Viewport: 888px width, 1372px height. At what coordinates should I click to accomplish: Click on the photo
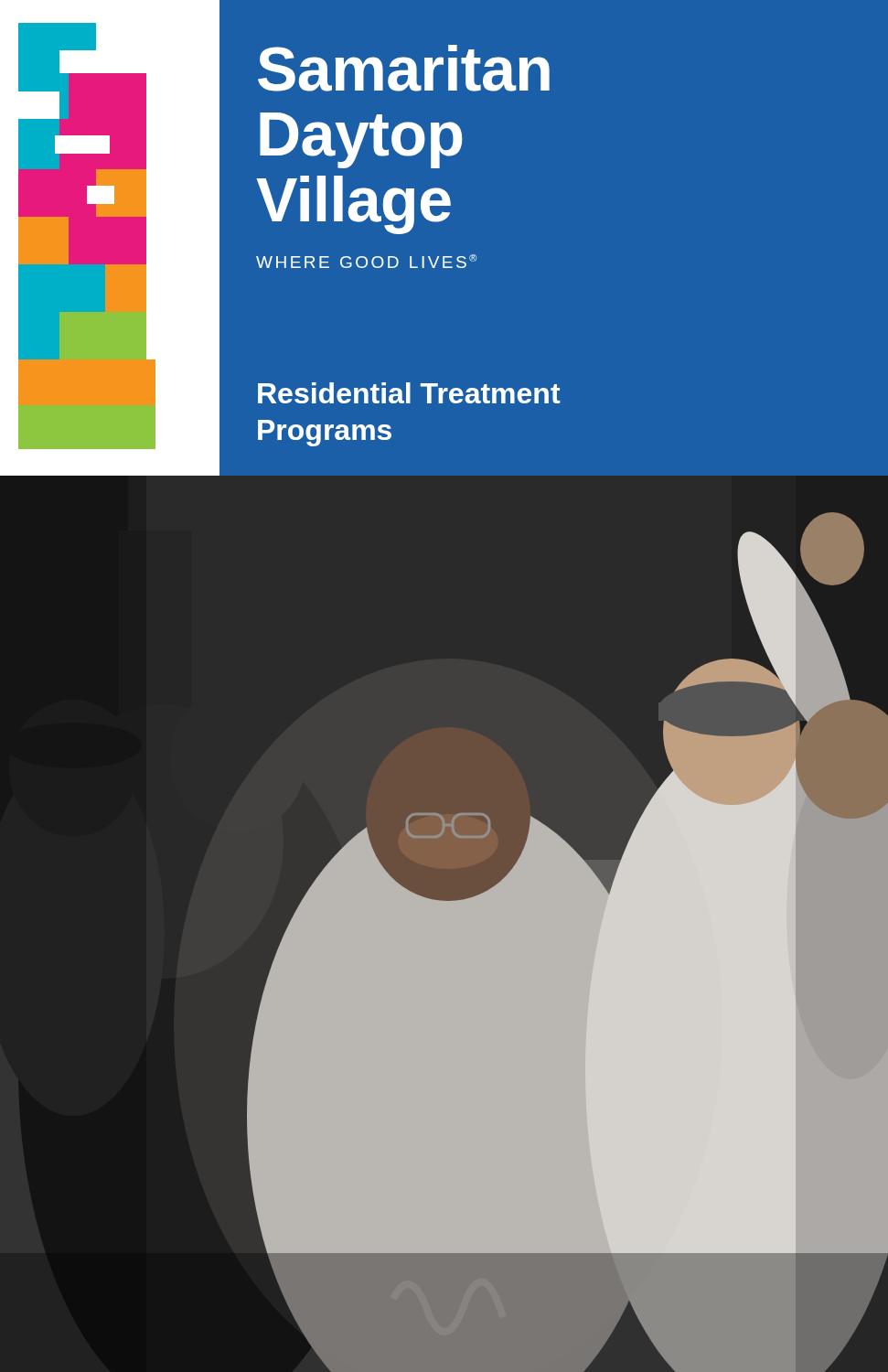coord(444,924)
